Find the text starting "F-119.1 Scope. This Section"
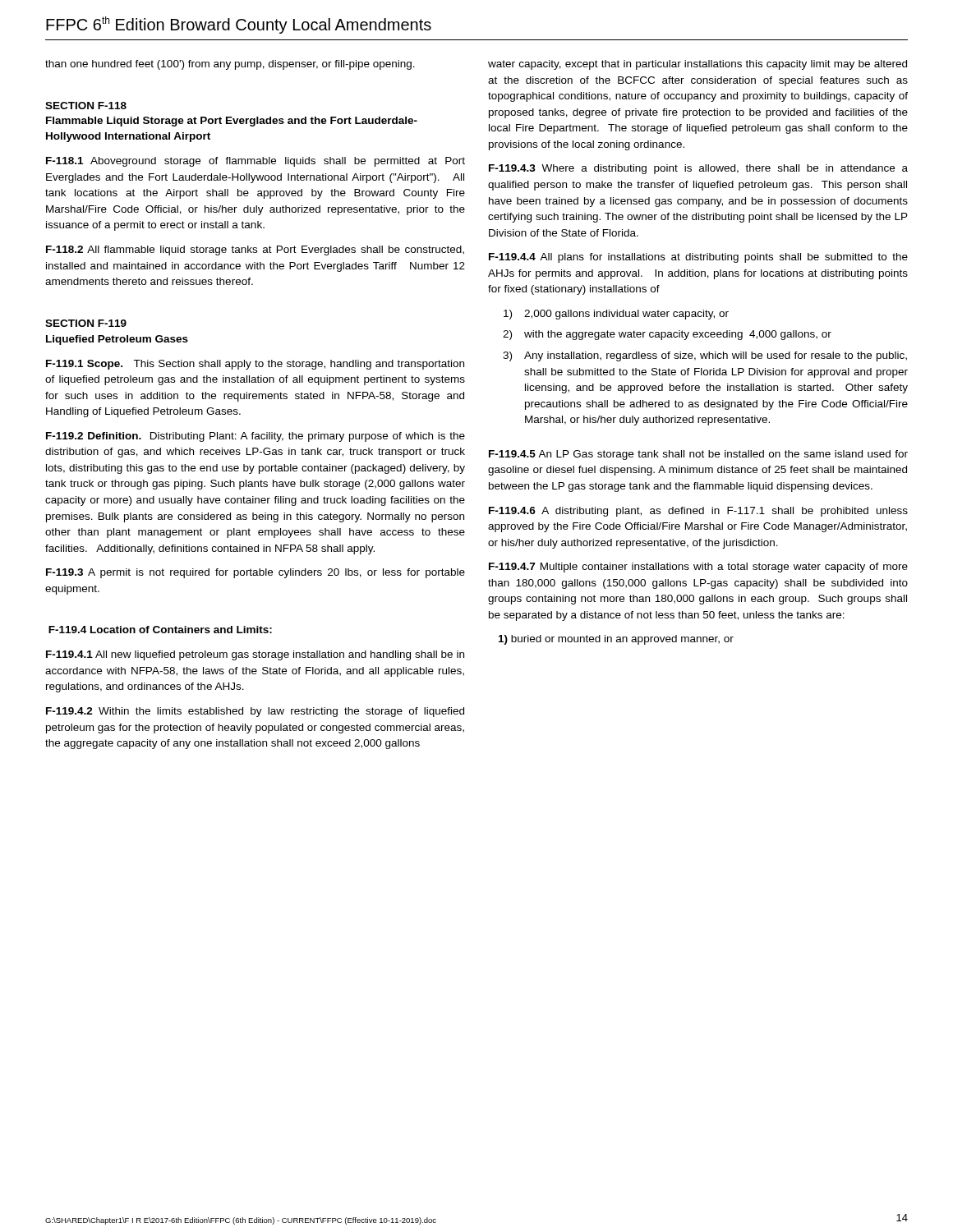The image size is (953, 1232). pyautogui.click(x=255, y=387)
